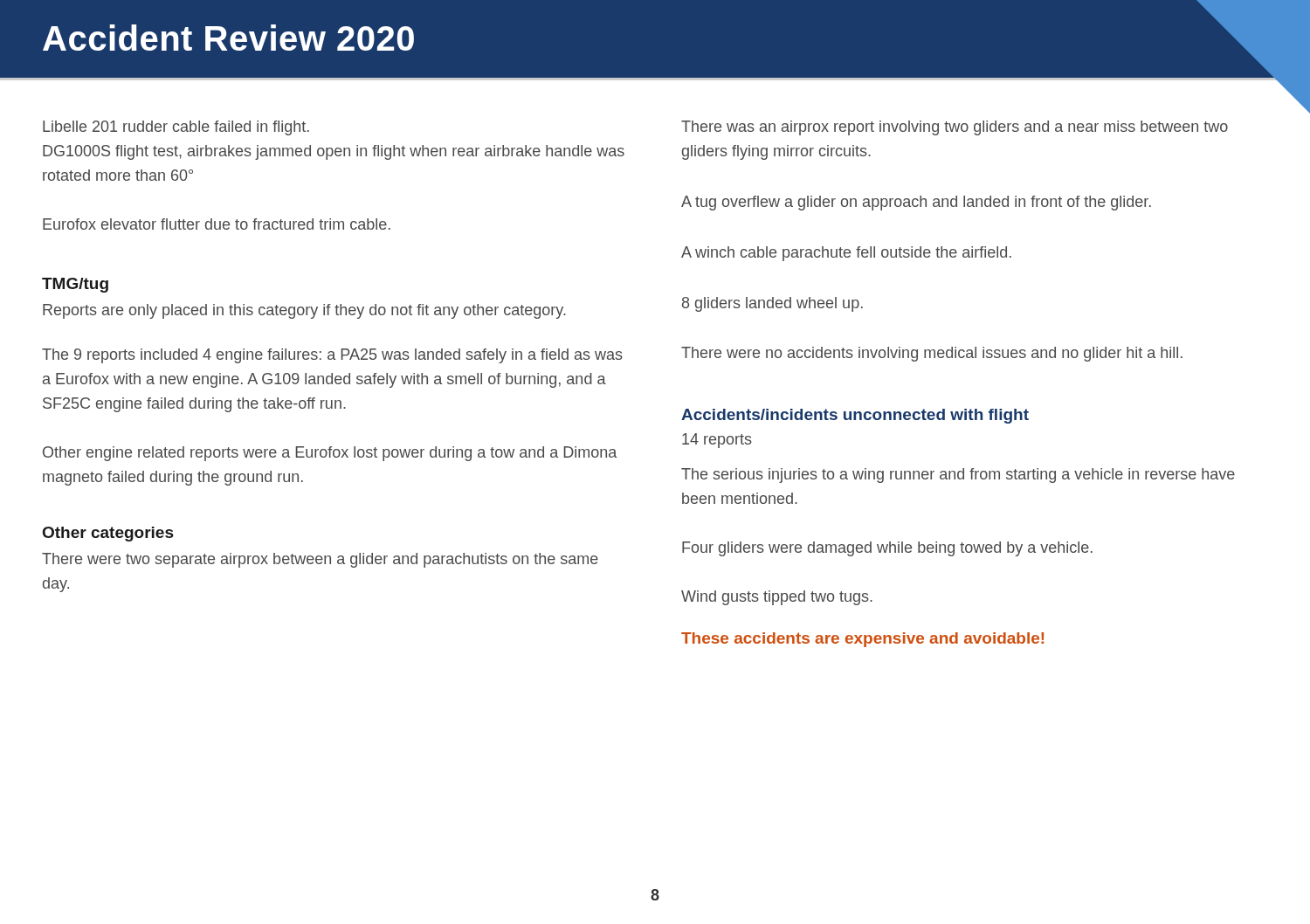Find the block starting "There were two"
Image resolution: width=1310 pixels, height=924 pixels.
(320, 571)
